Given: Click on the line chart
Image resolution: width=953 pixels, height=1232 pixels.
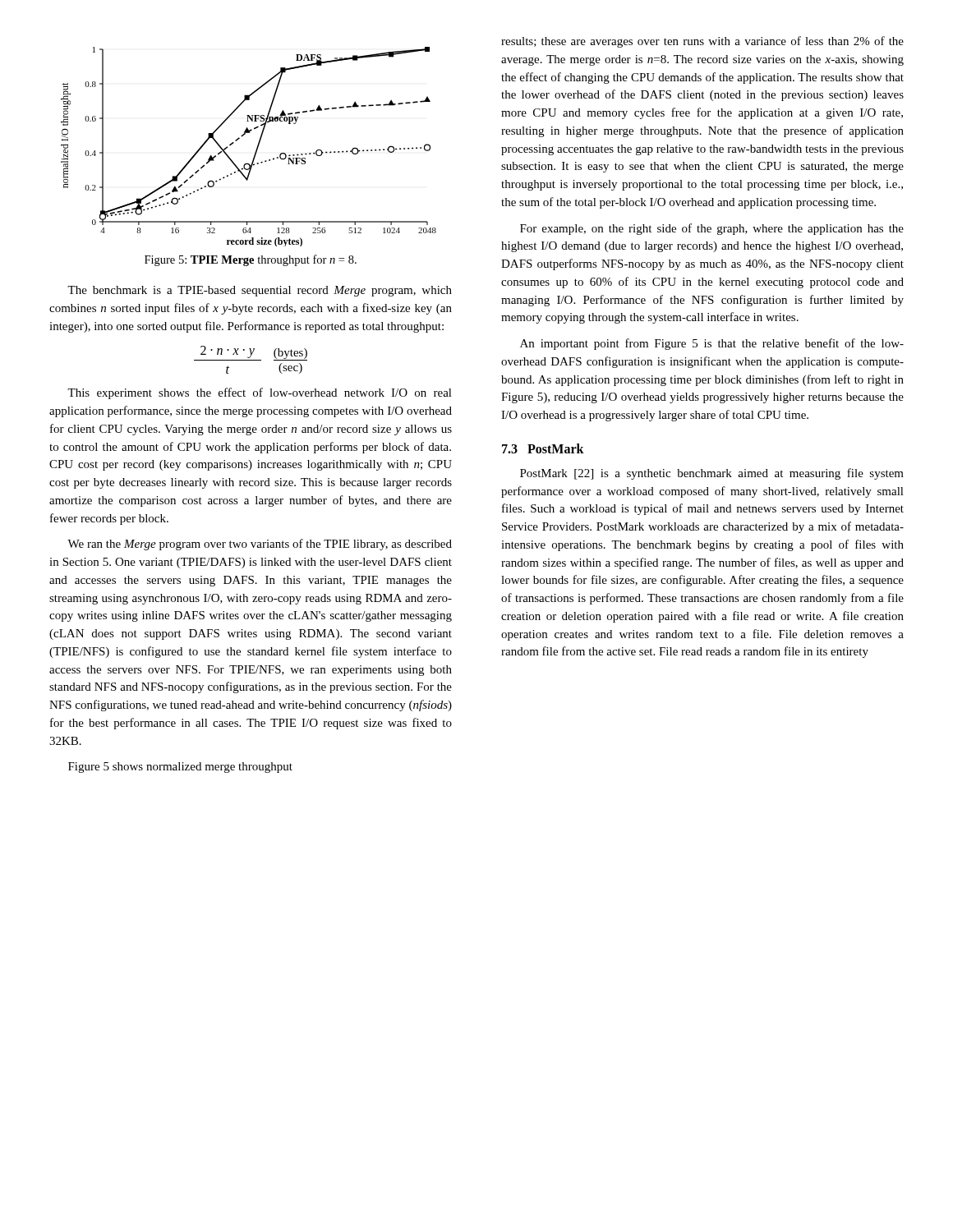Looking at the screenshot, I should (251, 140).
